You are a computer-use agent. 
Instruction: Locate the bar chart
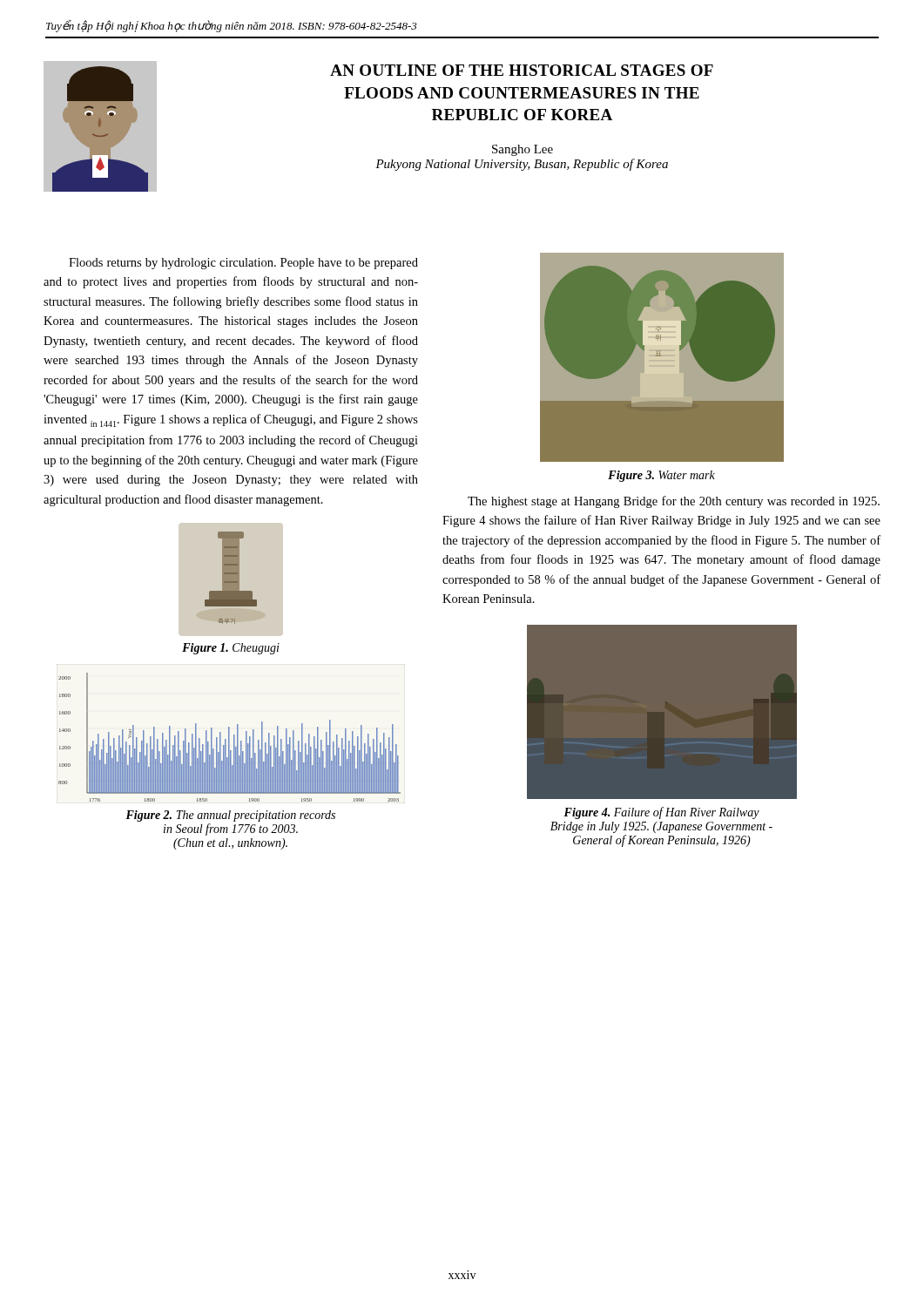(231, 735)
